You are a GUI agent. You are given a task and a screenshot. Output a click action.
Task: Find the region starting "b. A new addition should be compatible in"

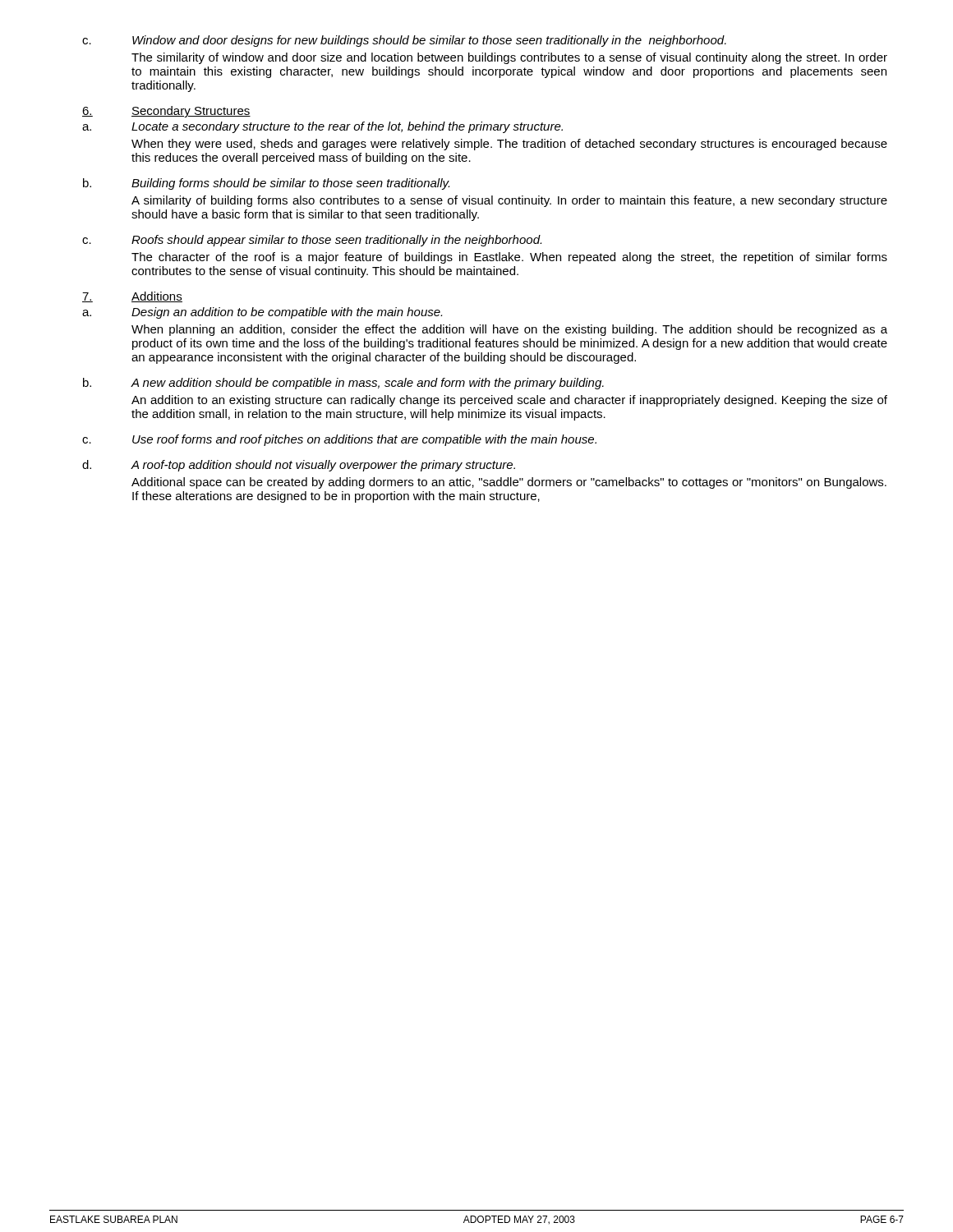point(485,398)
